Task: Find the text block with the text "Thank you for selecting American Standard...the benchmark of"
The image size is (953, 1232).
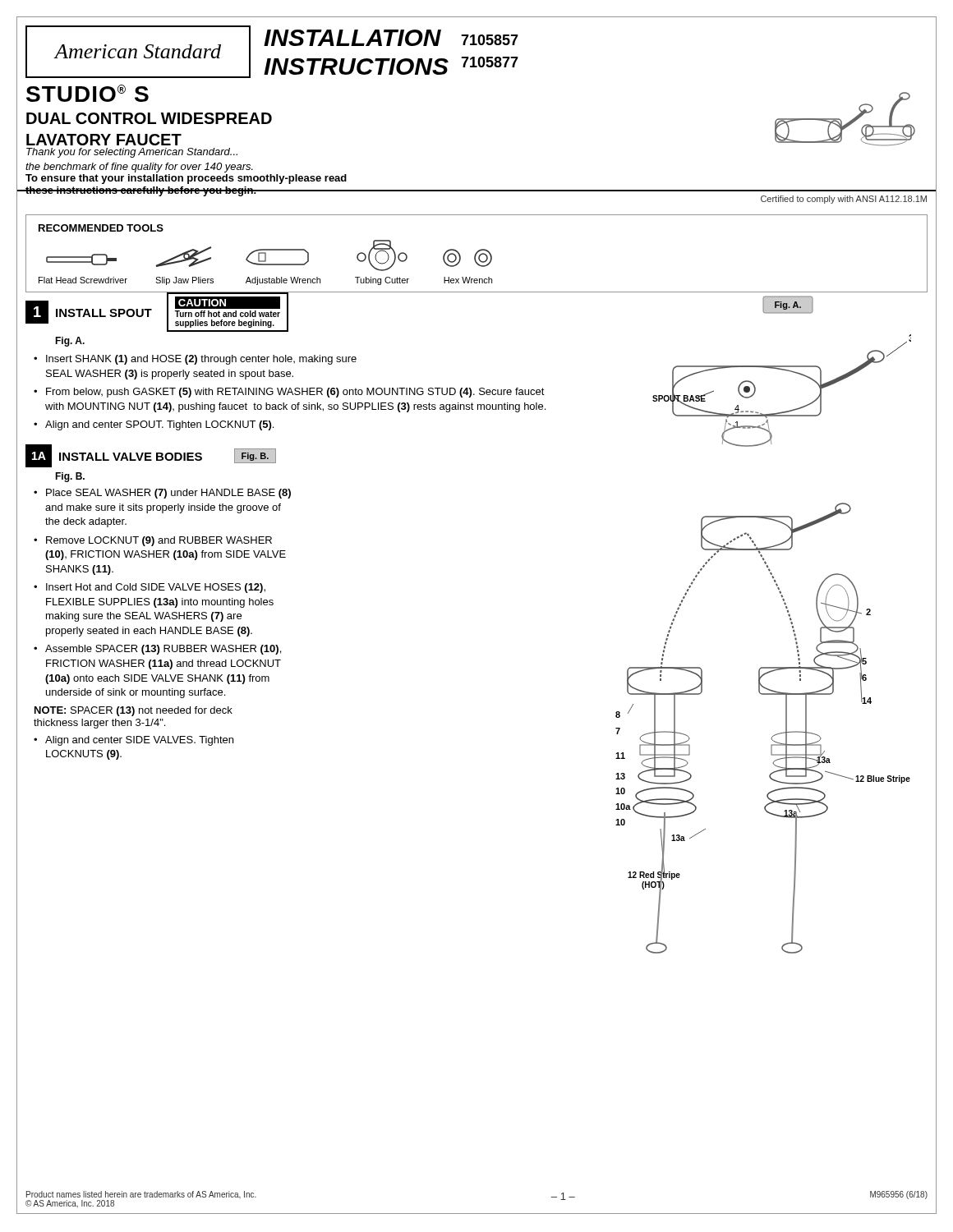Action: (x=140, y=159)
